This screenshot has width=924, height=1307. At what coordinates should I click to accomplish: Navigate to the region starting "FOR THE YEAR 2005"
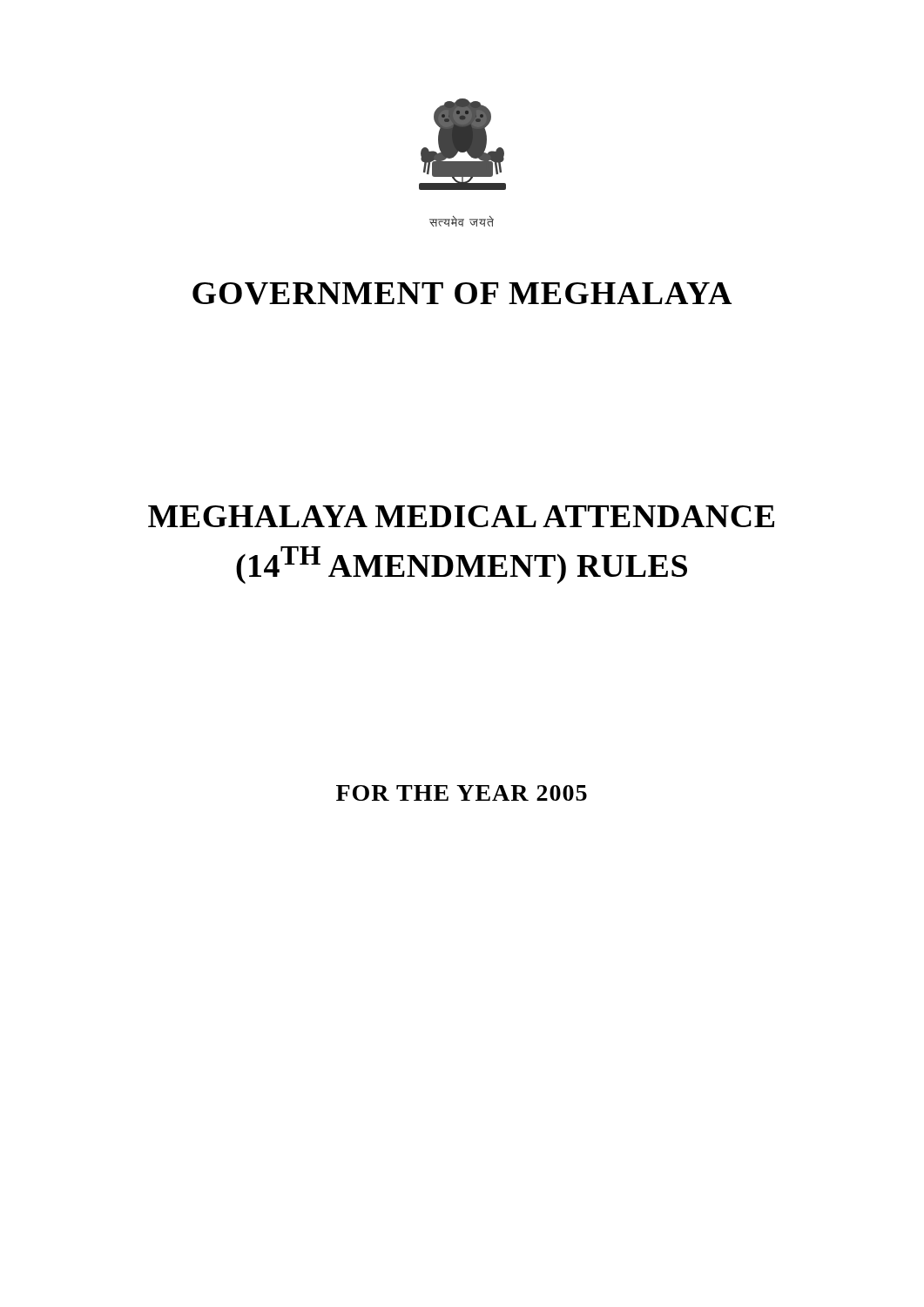point(462,793)
